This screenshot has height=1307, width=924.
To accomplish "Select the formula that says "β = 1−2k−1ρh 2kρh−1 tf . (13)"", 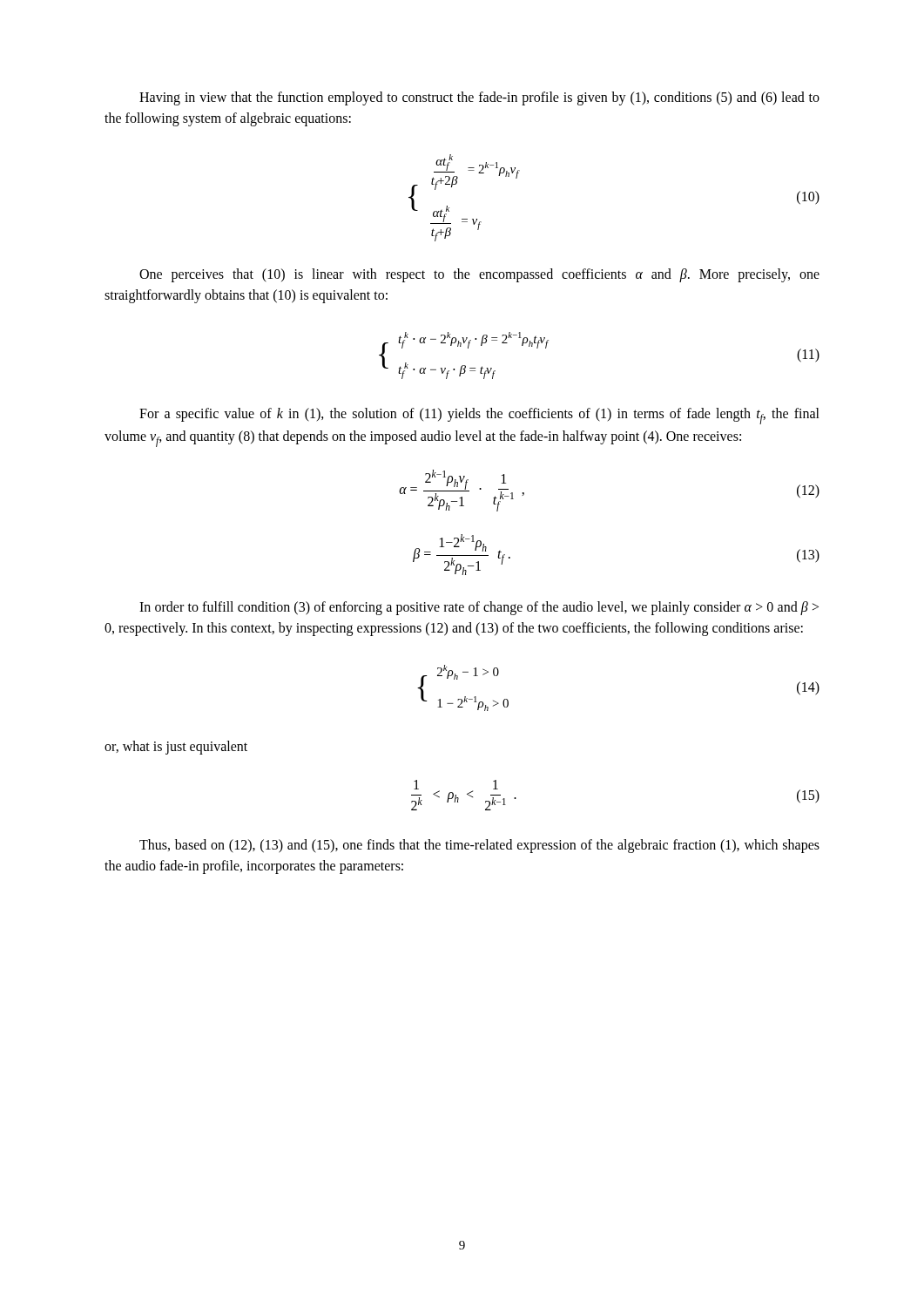I will tap(462, 555).
